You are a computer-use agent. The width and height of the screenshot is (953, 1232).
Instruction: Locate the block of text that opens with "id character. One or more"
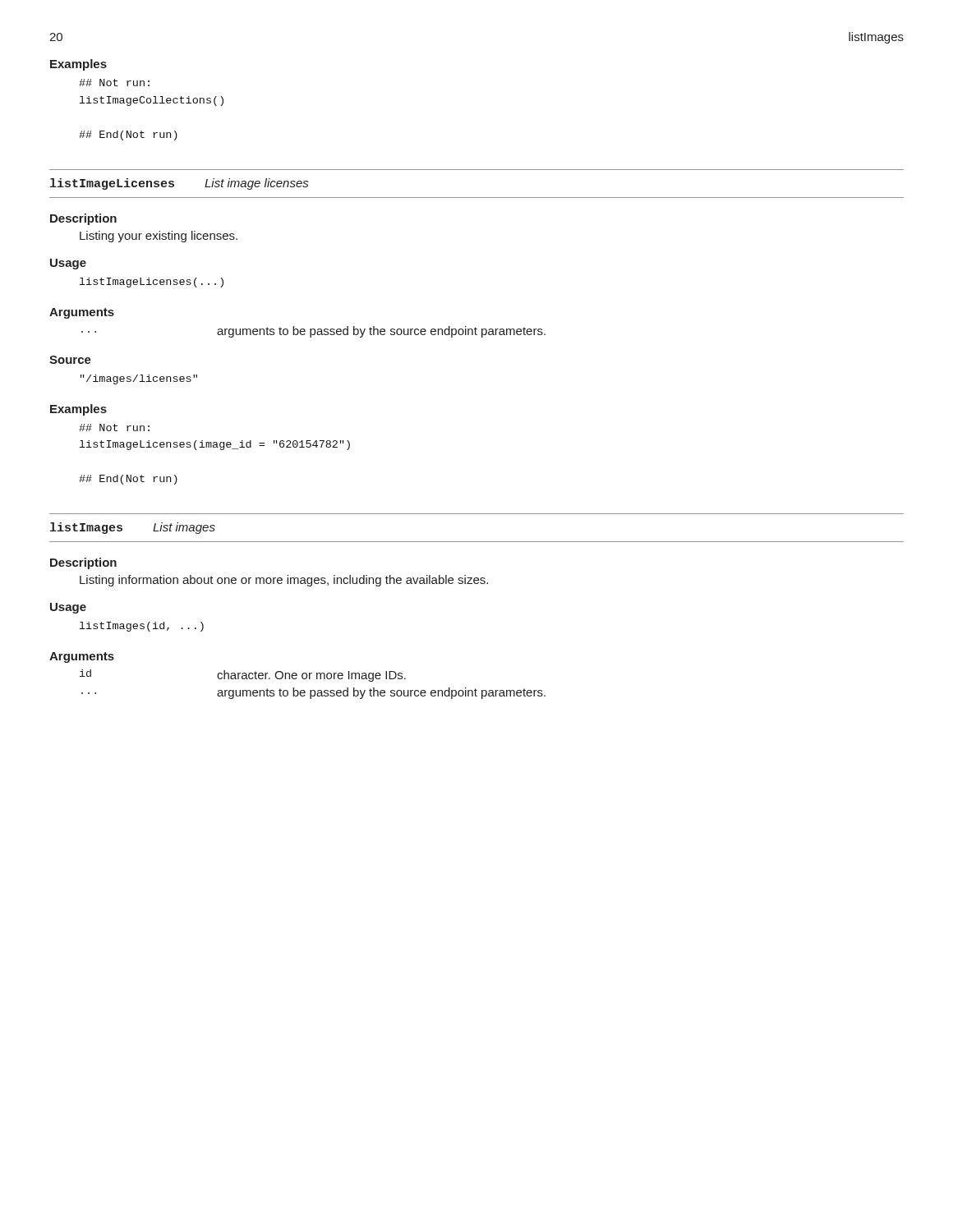click(489, 684)
